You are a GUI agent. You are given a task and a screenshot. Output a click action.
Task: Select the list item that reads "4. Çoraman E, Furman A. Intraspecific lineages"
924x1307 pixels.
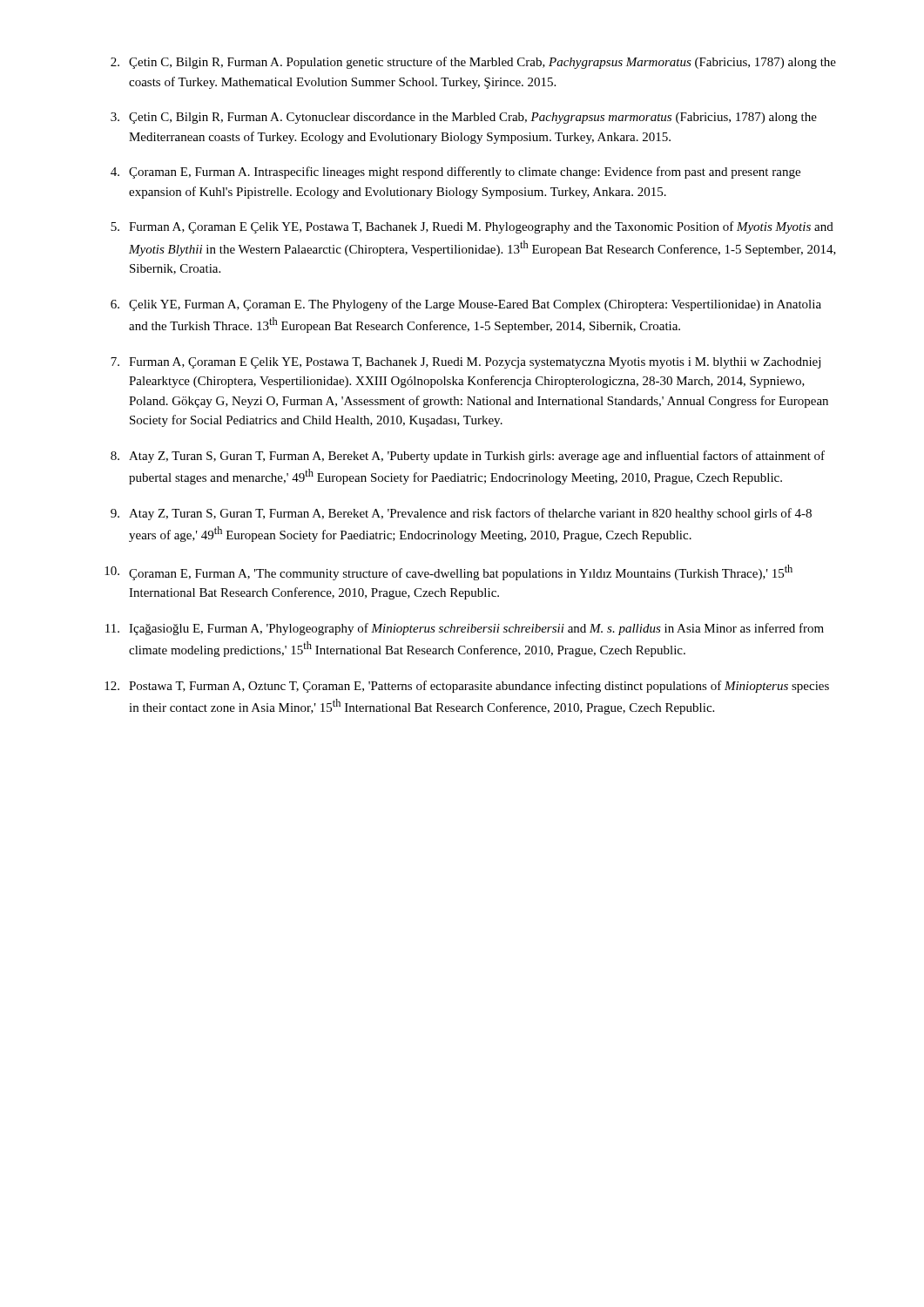click(x=462, y=182)
